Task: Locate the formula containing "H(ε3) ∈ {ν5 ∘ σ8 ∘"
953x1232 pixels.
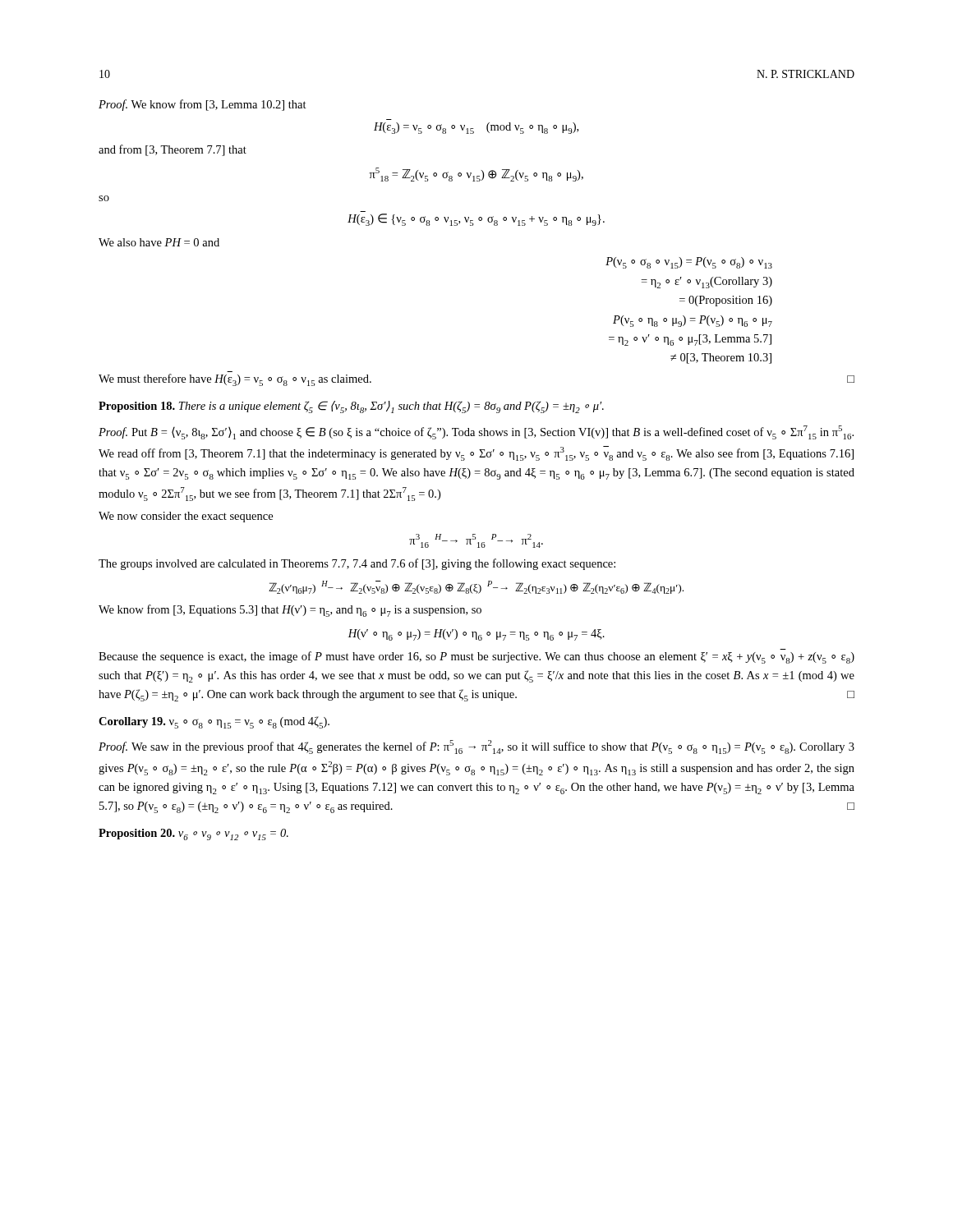Action: (x=476, y=220)
